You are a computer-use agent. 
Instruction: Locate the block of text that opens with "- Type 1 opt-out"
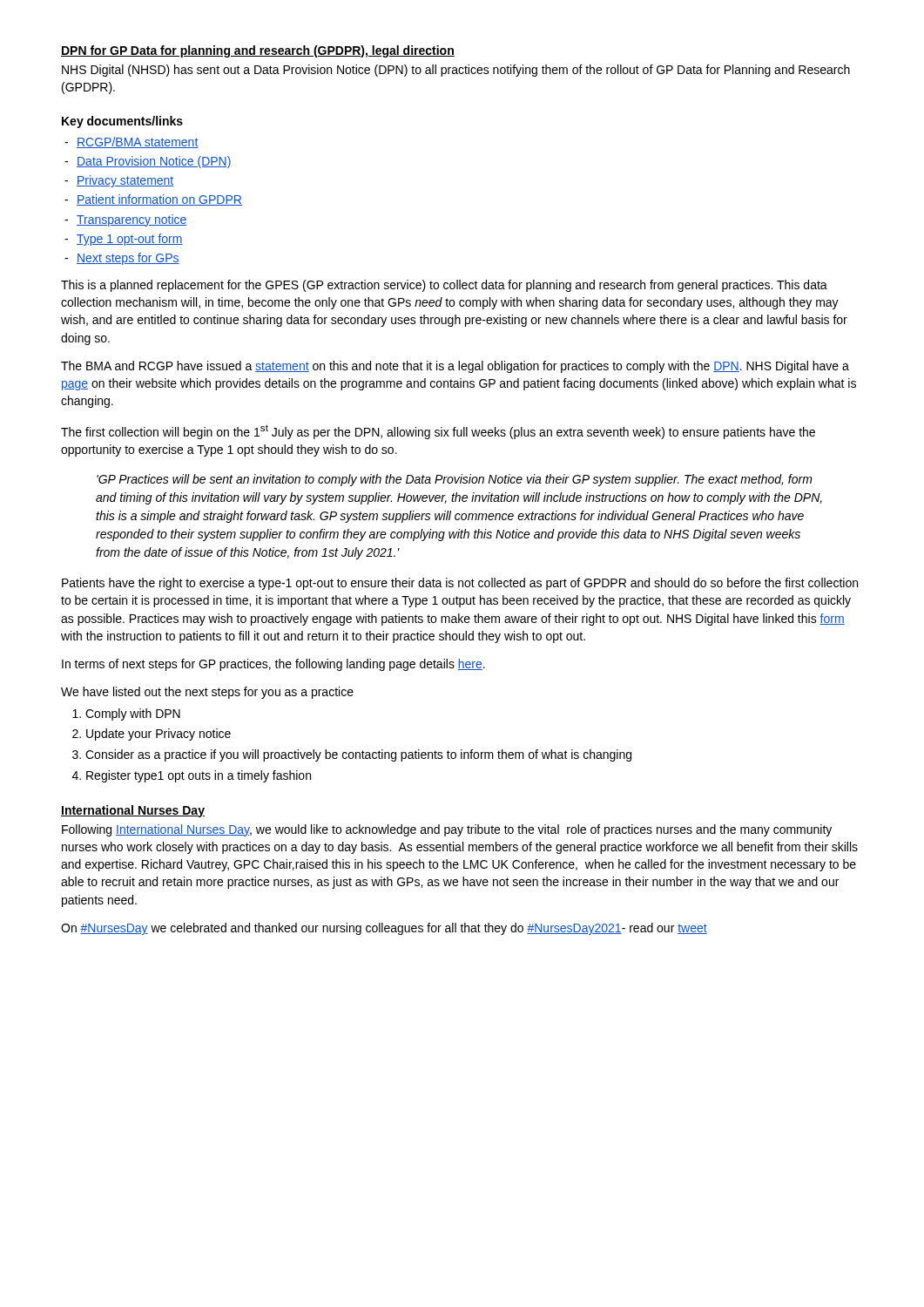122,239
